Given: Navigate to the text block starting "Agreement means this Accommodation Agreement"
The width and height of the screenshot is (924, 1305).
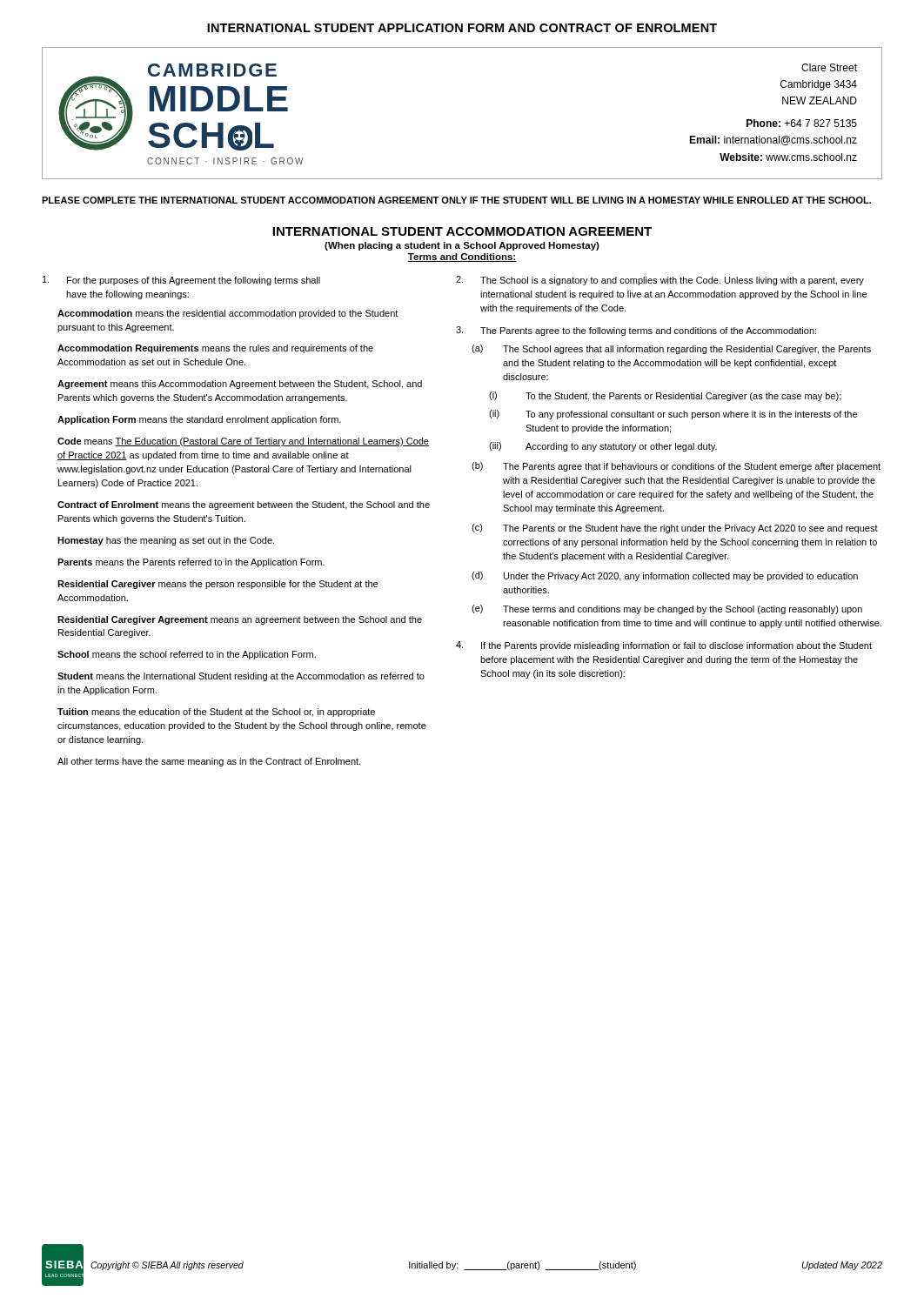Looking at the screenshot, I should 240,391.
